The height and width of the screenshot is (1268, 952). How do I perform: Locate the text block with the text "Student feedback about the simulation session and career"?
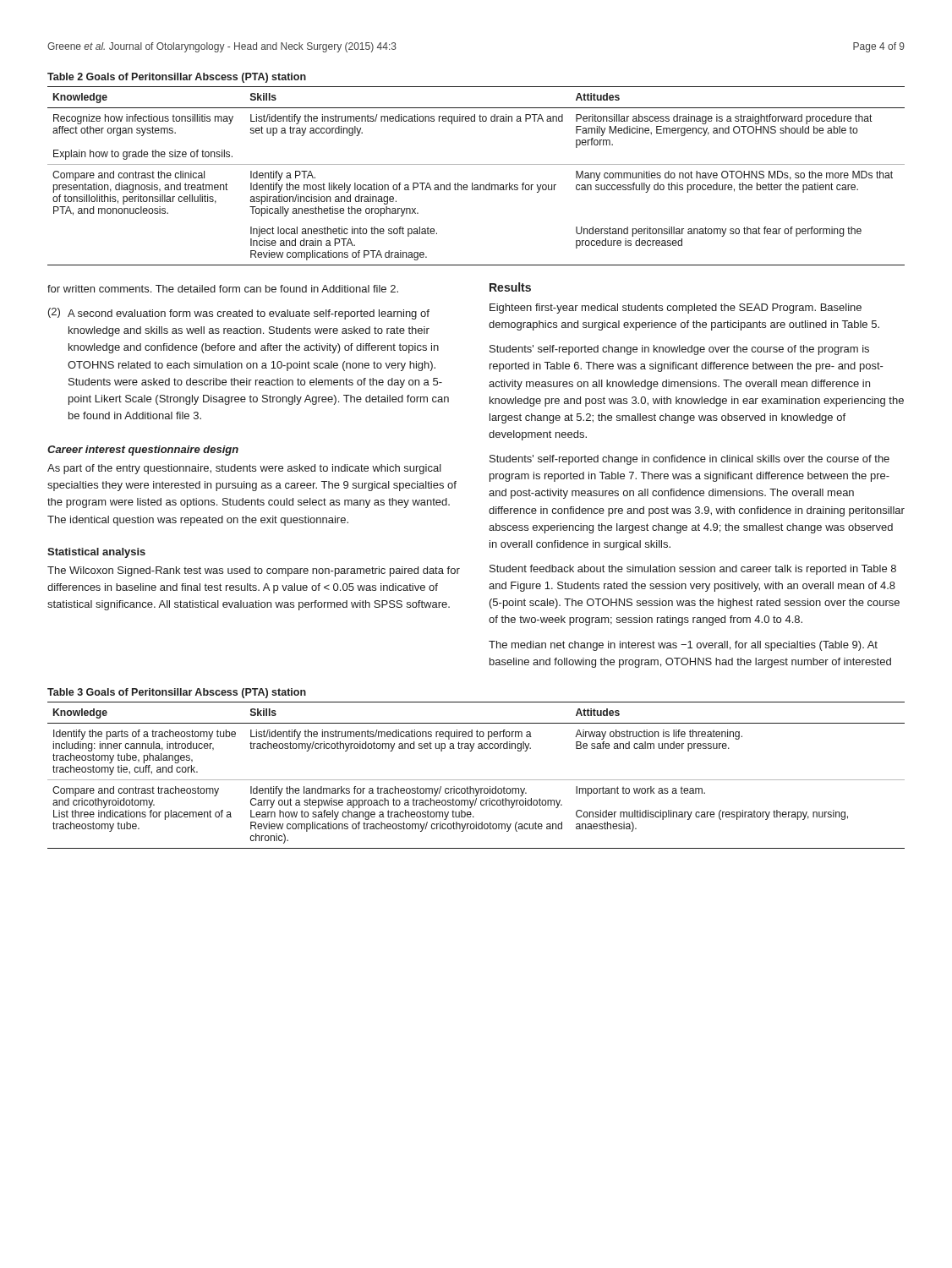694,594
